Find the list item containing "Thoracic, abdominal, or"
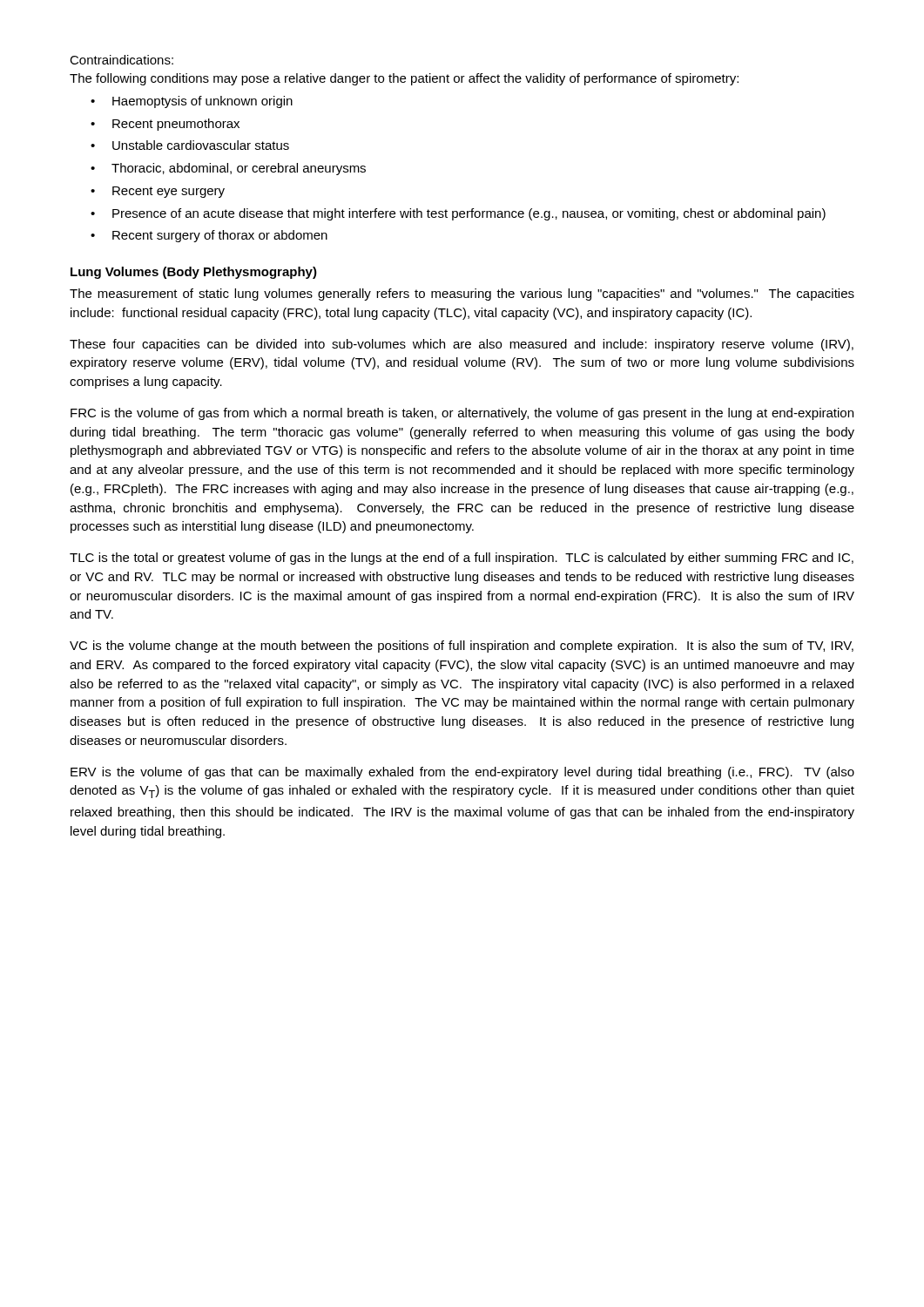The image size is (924, 1307). [228, 169]
